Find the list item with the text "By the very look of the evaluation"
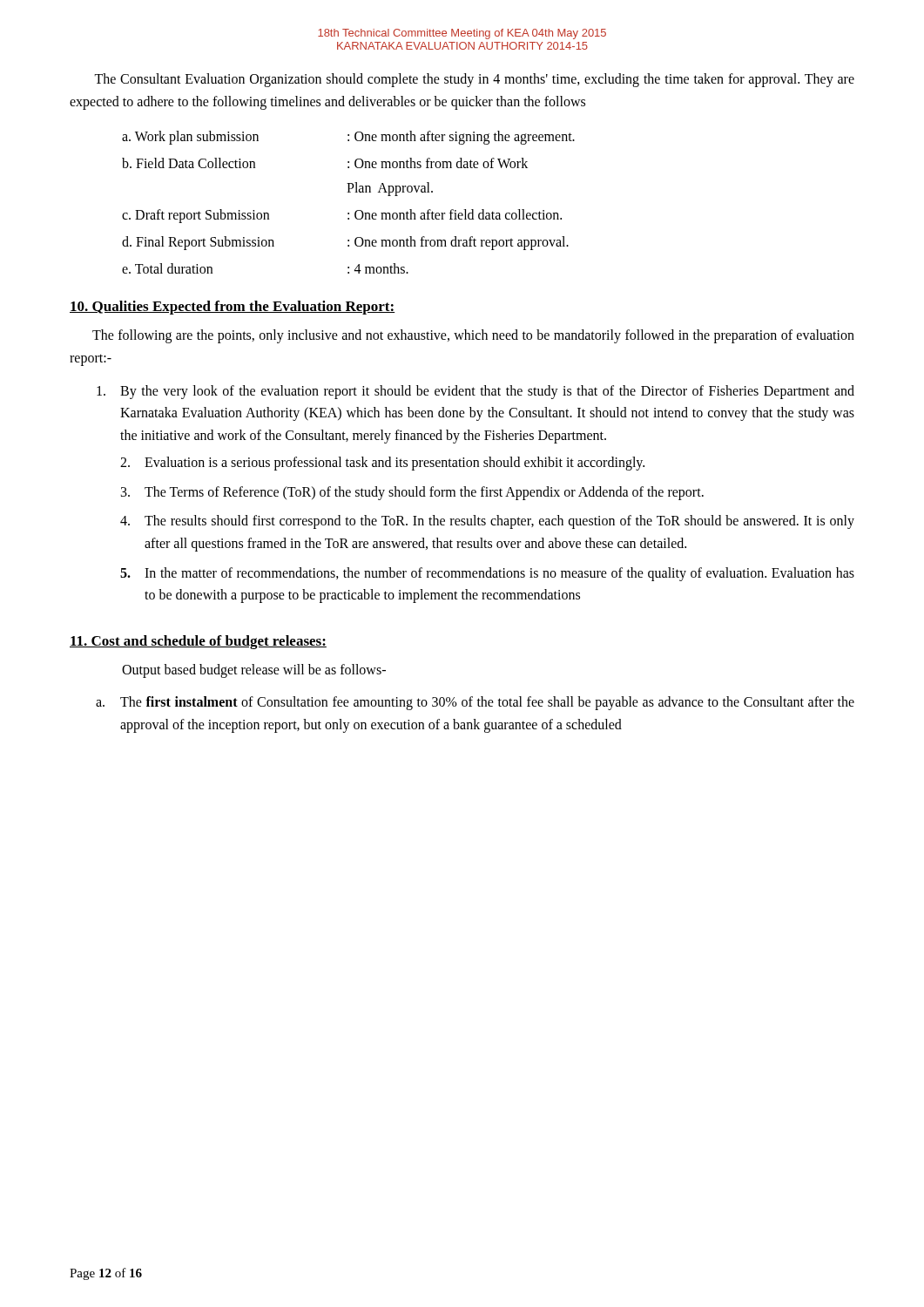The image size is (924, 1307). tap(475, 496)
